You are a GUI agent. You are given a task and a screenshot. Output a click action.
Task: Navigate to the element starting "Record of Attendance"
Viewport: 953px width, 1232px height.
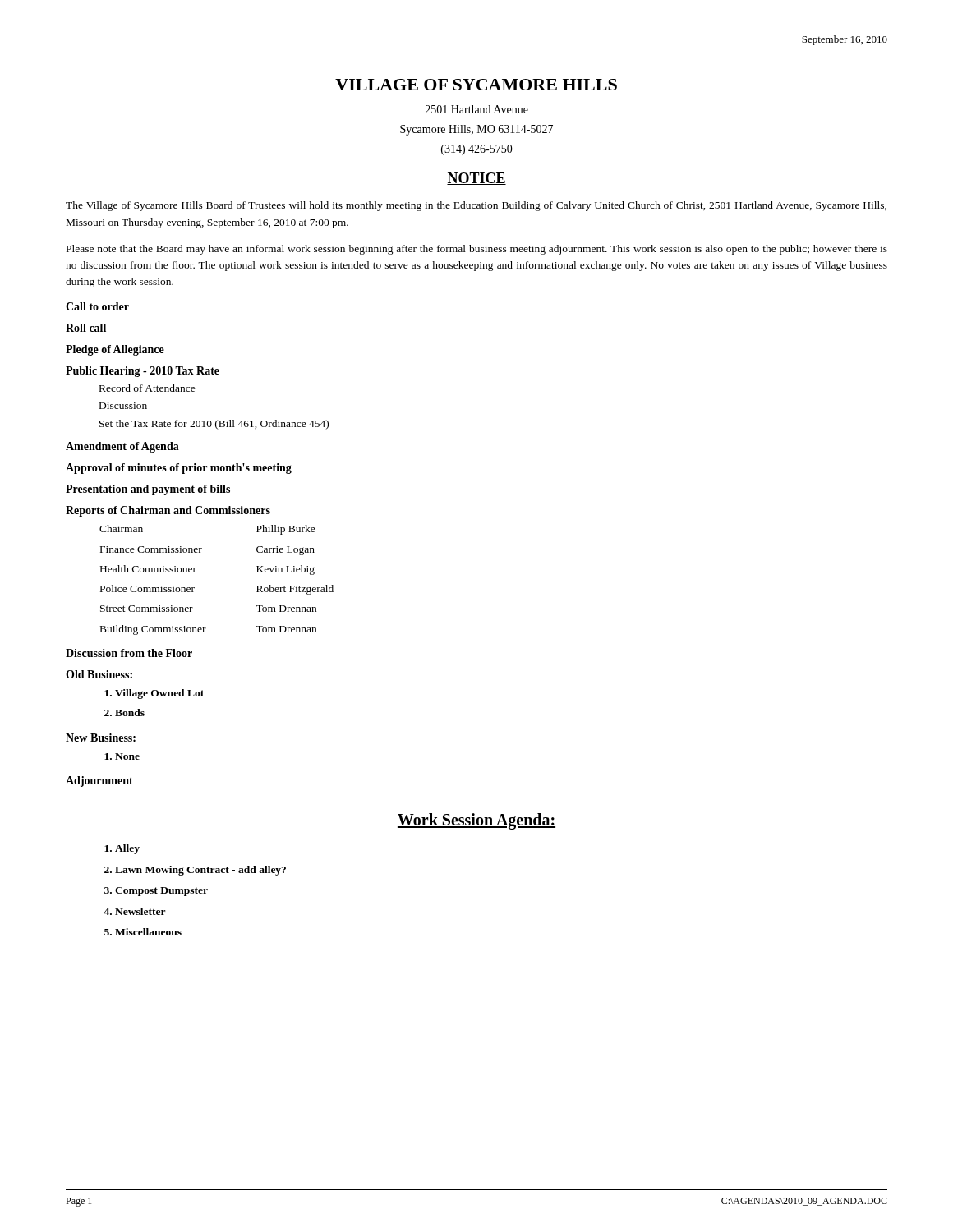tap(147, 388)
